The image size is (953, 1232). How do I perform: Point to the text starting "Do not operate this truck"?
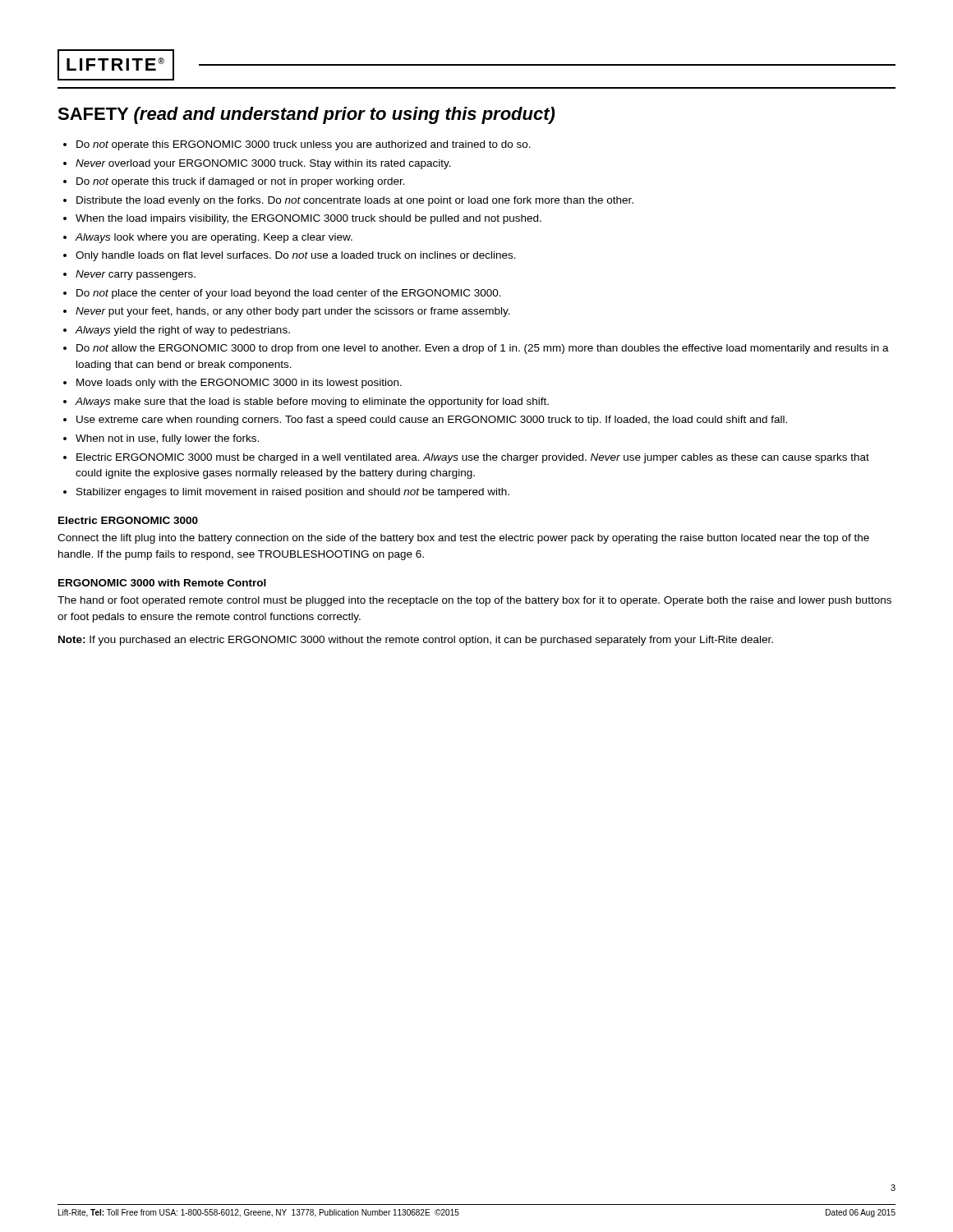[x=241, y=182]
